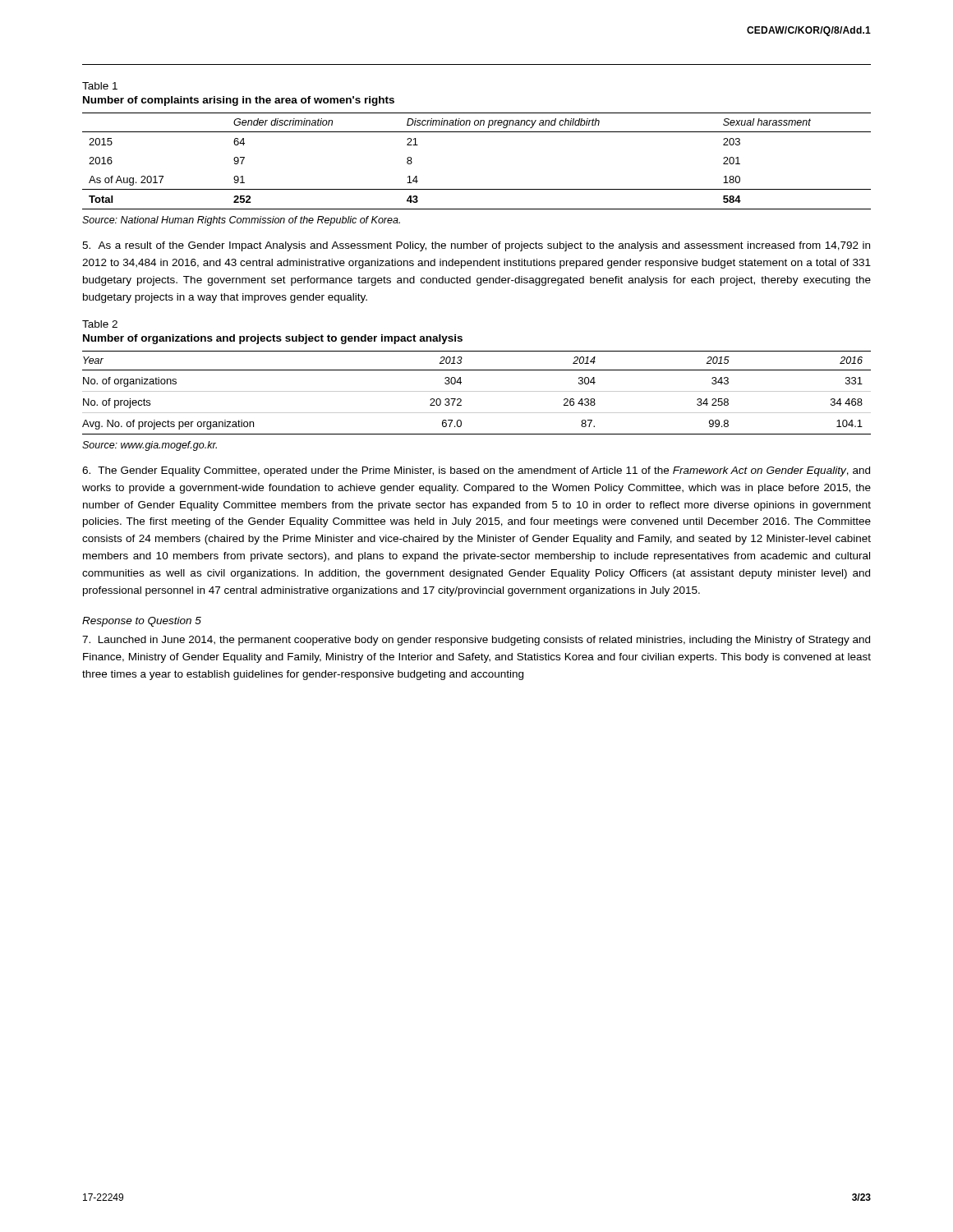Locate the passage starting "Table 1"
Screen dimensions: 1232x953
coord(100,86)
